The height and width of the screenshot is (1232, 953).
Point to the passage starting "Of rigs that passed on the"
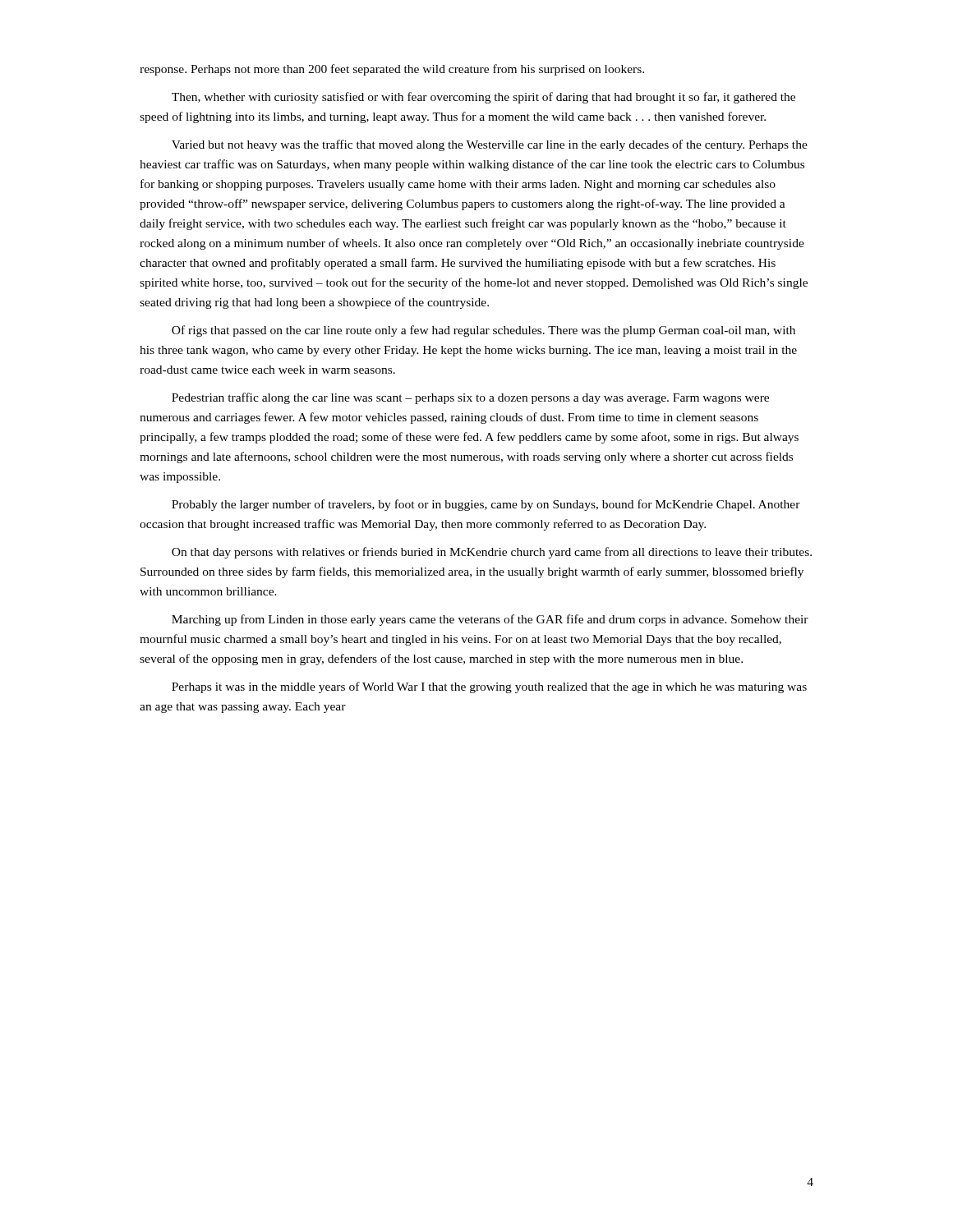tap(476, 350)
